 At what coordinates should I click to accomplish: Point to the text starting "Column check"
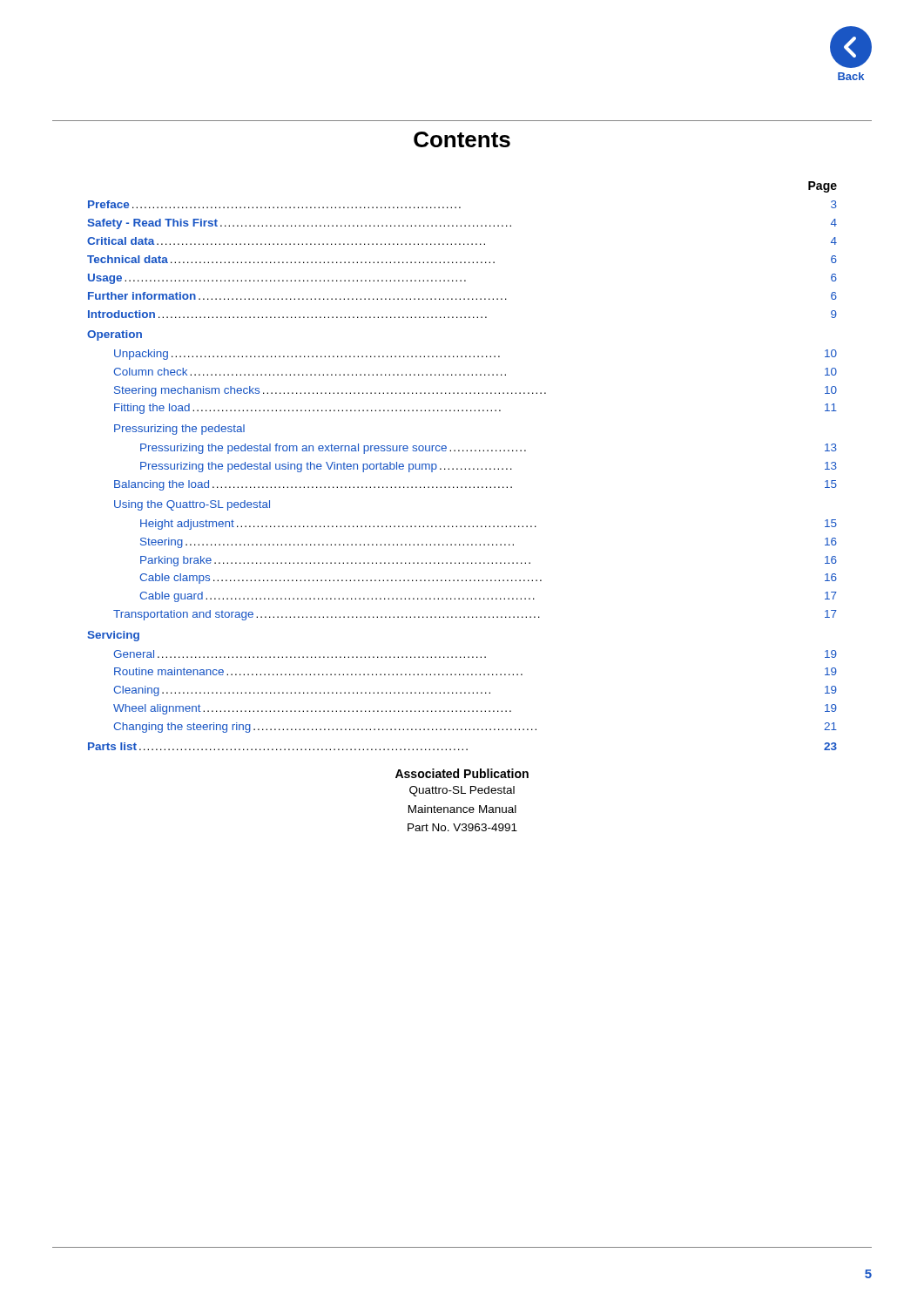(x=475, y=372)
